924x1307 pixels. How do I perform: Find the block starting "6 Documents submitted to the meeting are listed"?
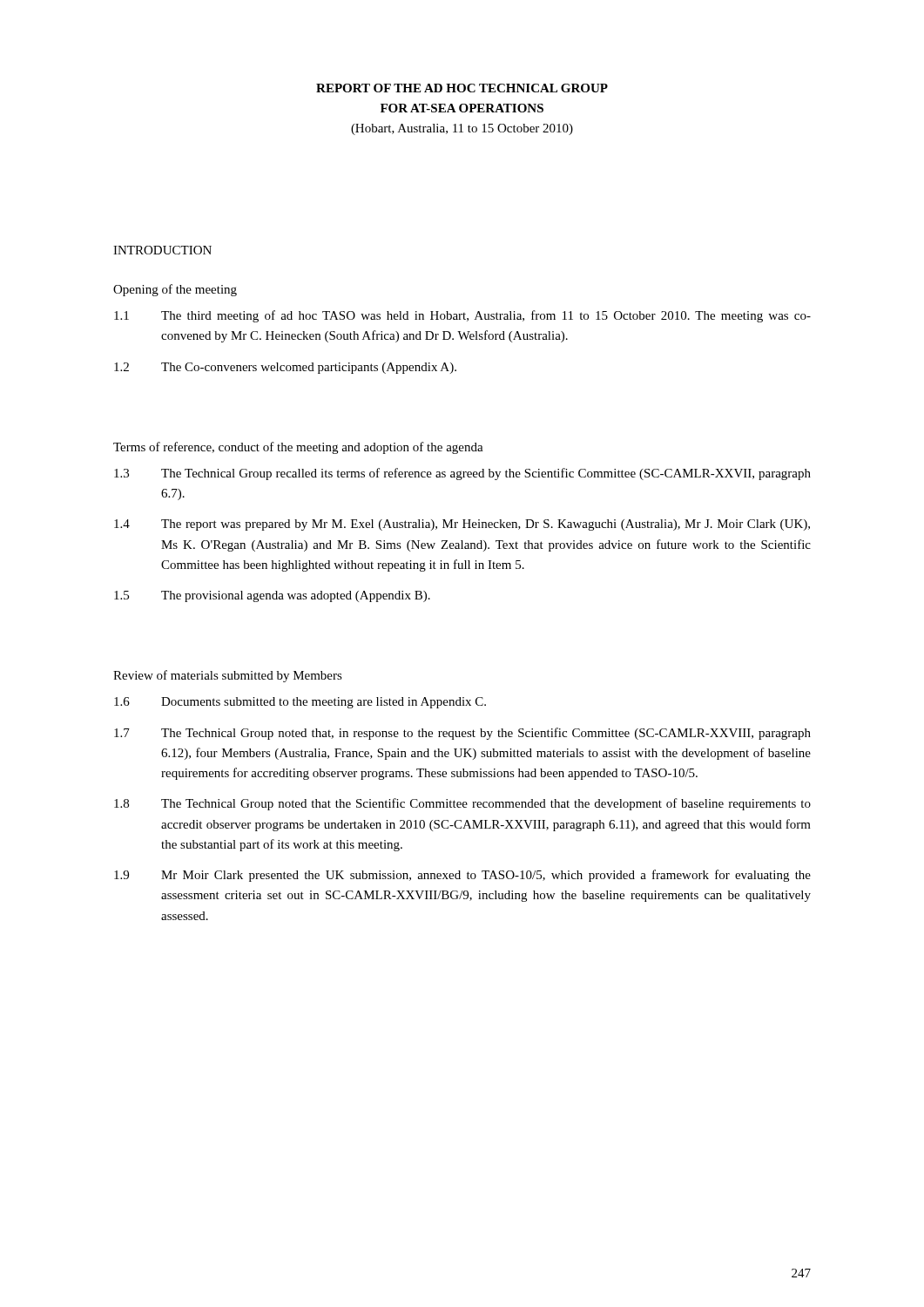tap(462, 702)
